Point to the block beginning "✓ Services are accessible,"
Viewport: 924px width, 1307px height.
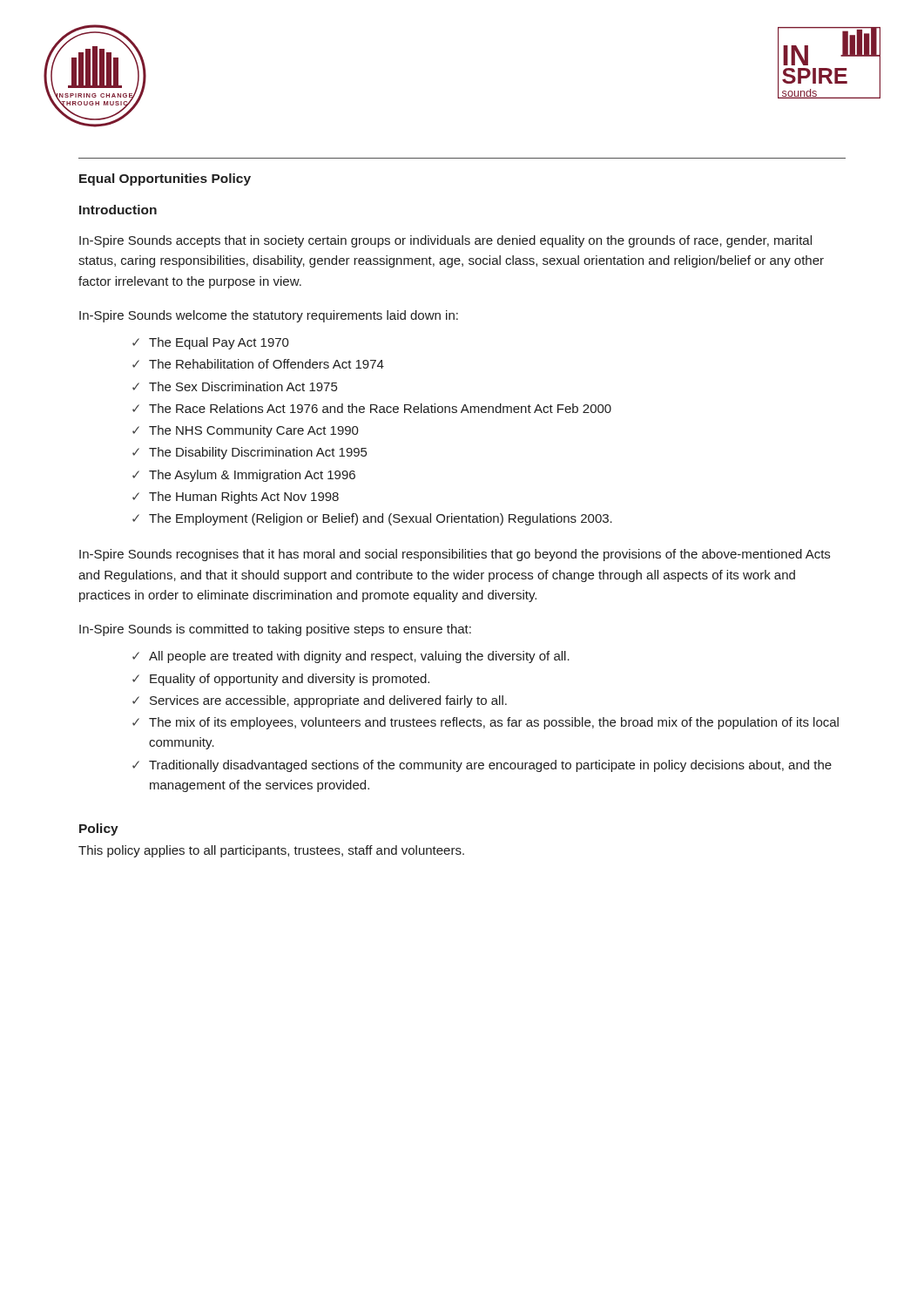click(319, 700)
